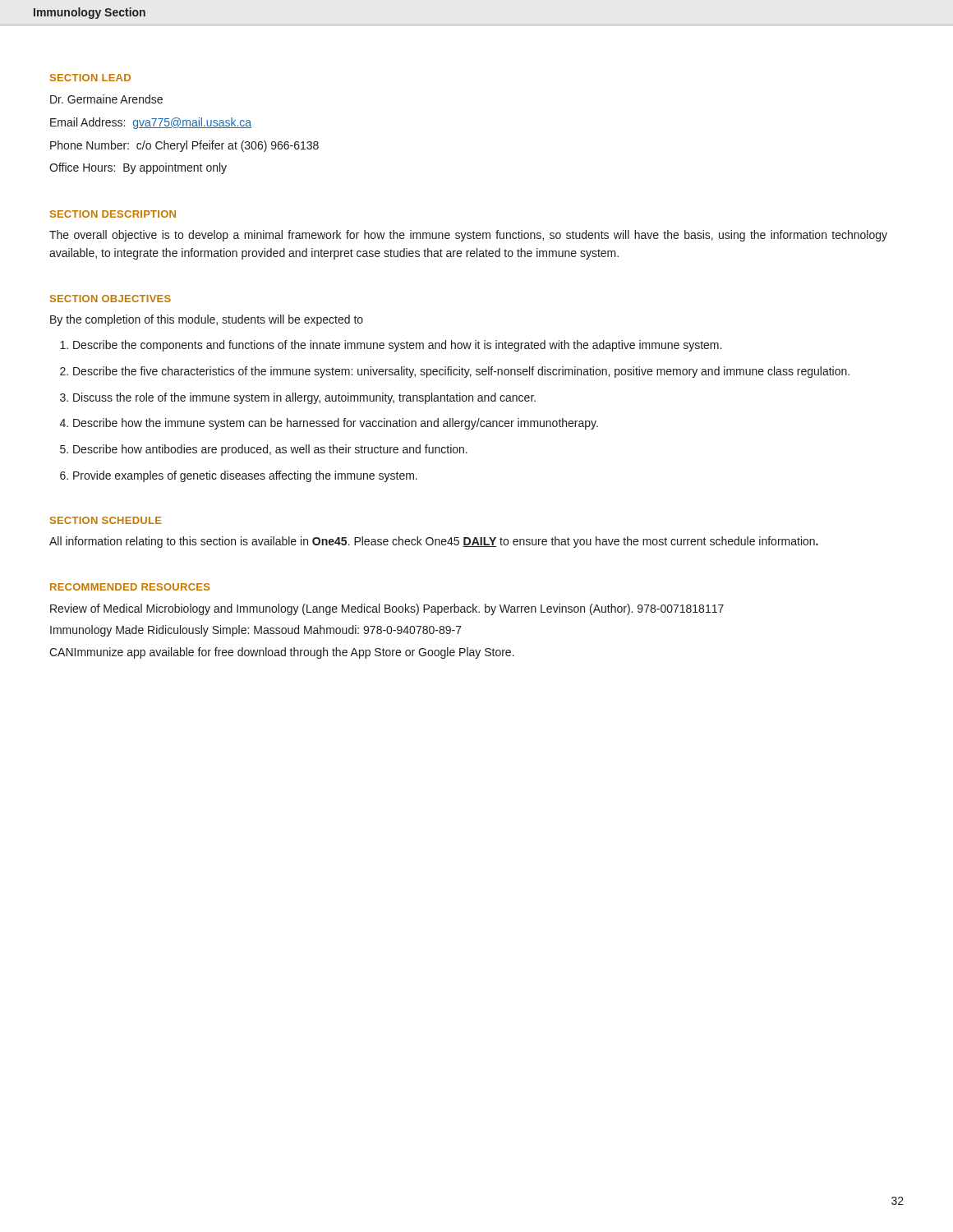Where is the passage that starts "CANImmunize app available"?
The image size is (953, 1232).
[x=282, y=652]
